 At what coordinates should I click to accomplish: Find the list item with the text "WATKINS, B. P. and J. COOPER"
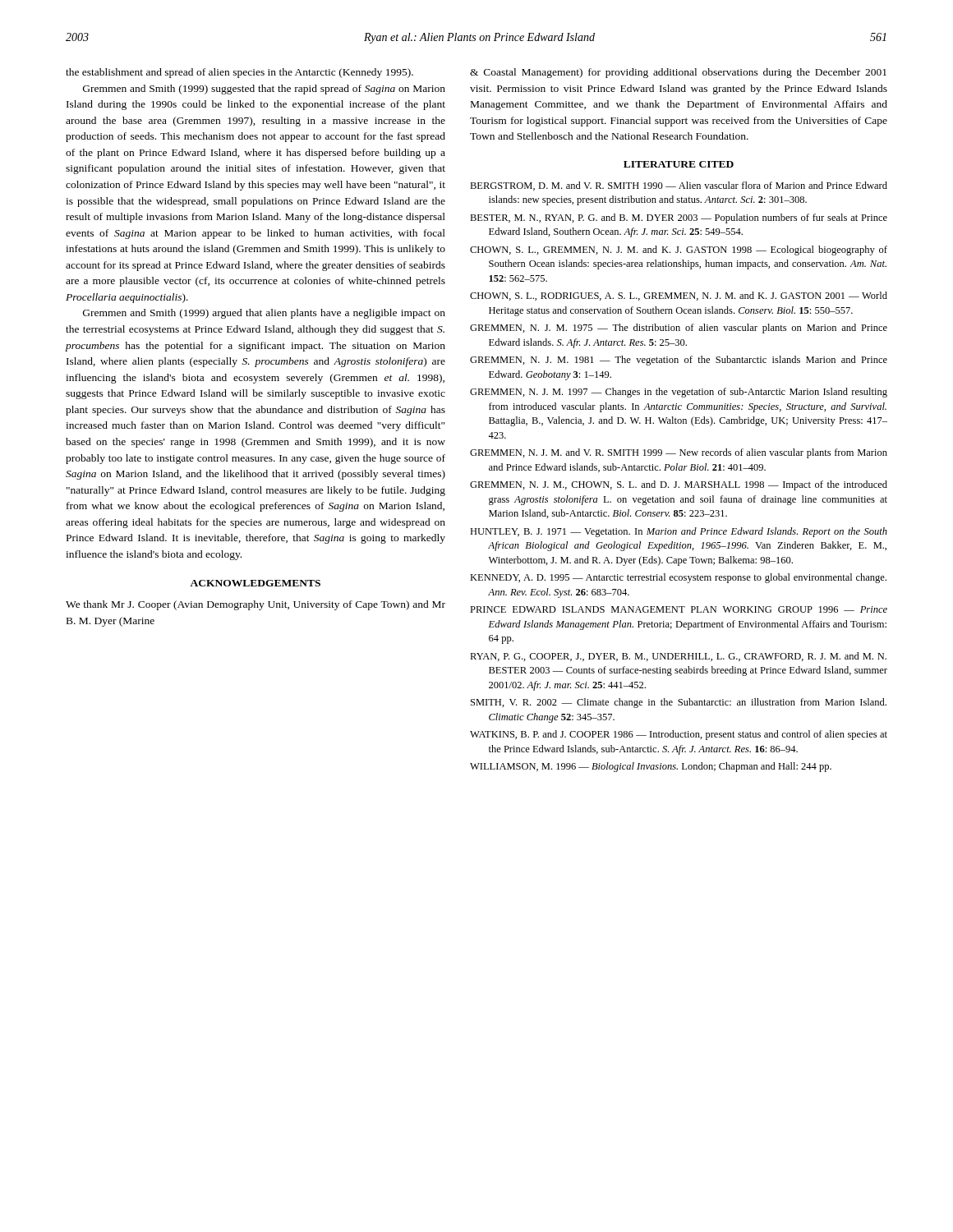pyautogui.click(x=679, y=742)
